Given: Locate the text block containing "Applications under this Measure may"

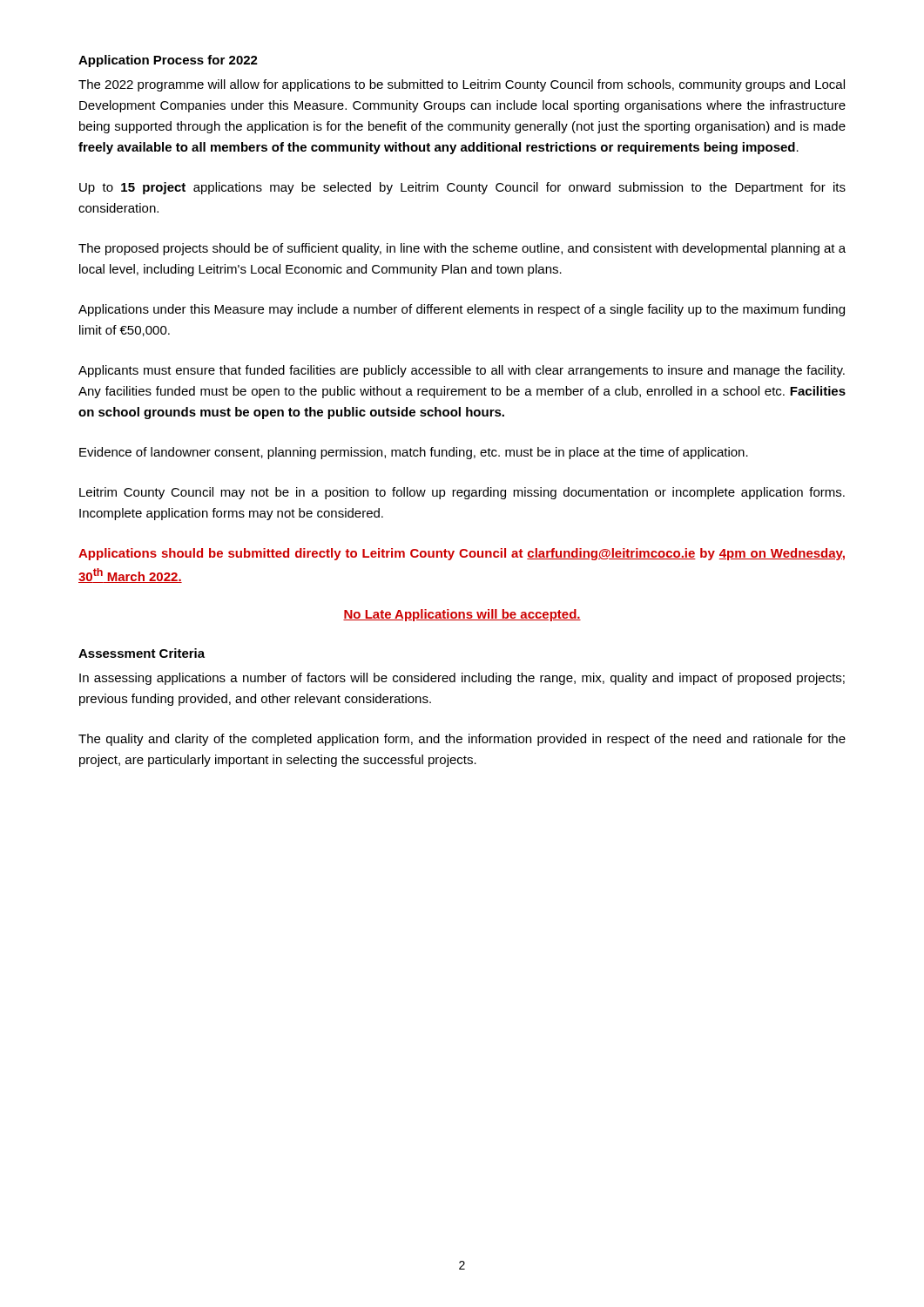Looking at the screenshot, I should tap(462, 319).
